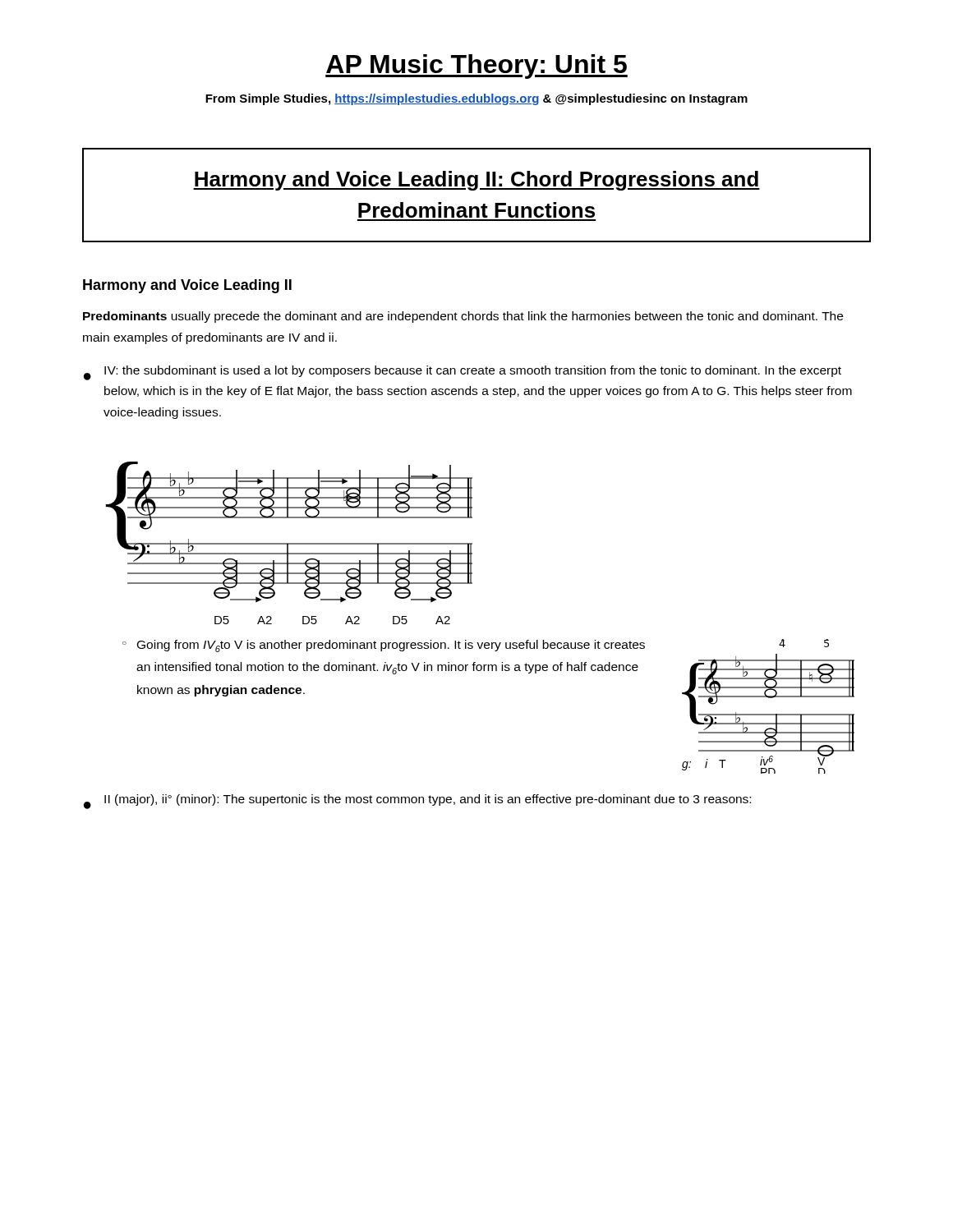Find the text block that says "From Simple Studies, https://simplestudies.edublogs.org & @simplestudiesinc"
The width and height of the screenshot is (953, 1232).
tap(476, 98)
